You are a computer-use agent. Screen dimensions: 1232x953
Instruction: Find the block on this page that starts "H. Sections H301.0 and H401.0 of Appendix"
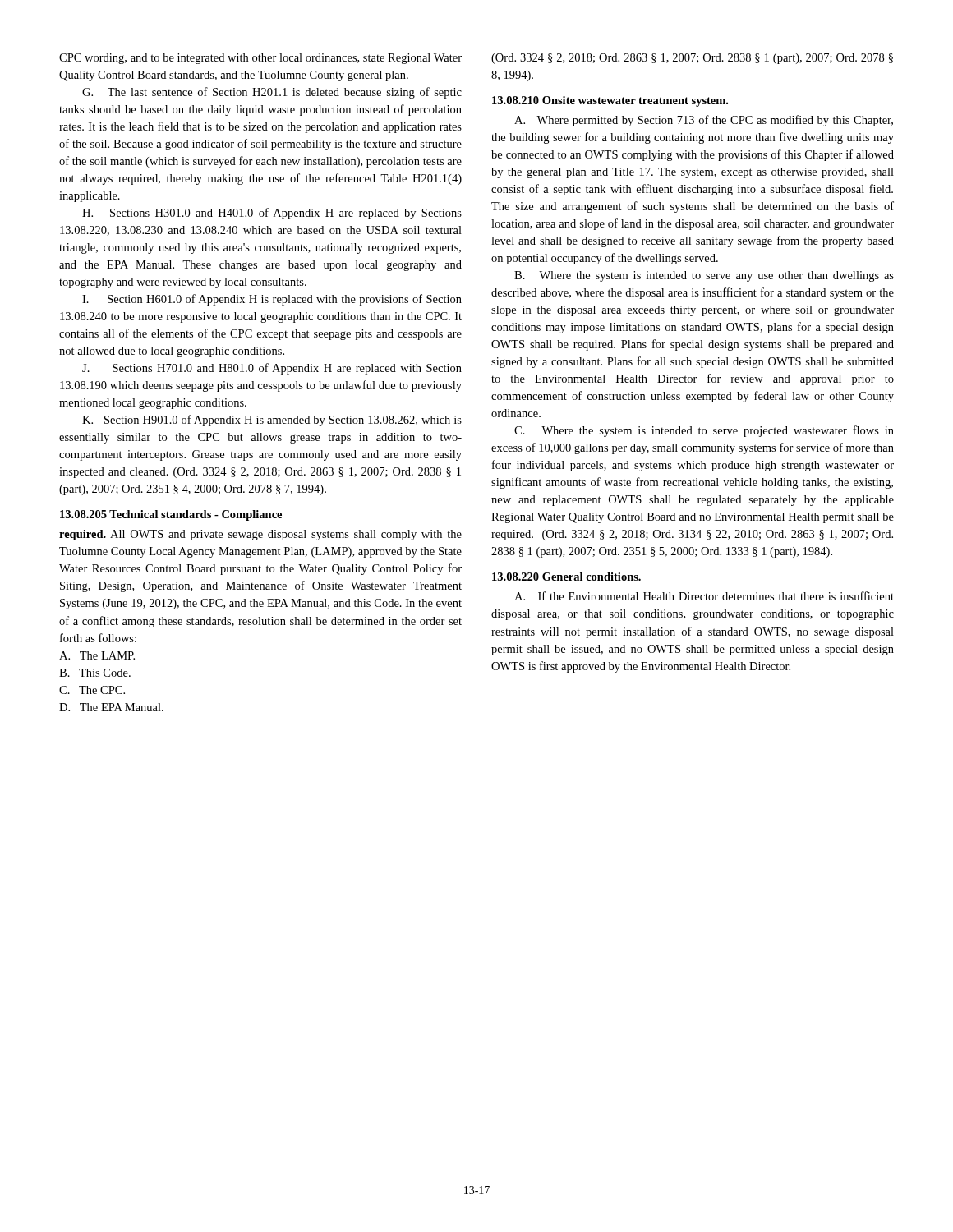click(x=260, y=248)
